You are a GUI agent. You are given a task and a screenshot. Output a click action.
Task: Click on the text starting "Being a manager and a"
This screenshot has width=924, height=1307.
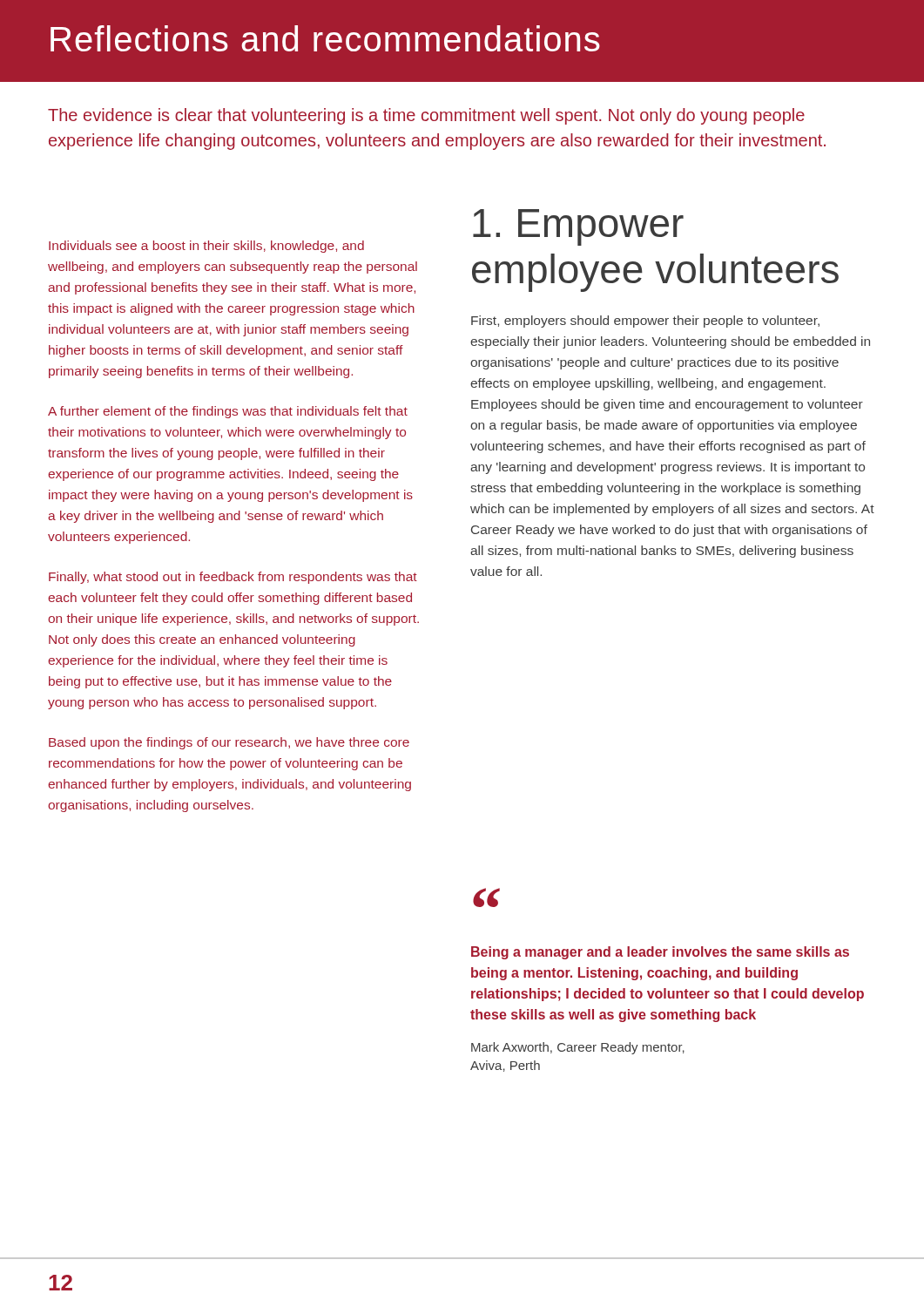click(667, 983)
